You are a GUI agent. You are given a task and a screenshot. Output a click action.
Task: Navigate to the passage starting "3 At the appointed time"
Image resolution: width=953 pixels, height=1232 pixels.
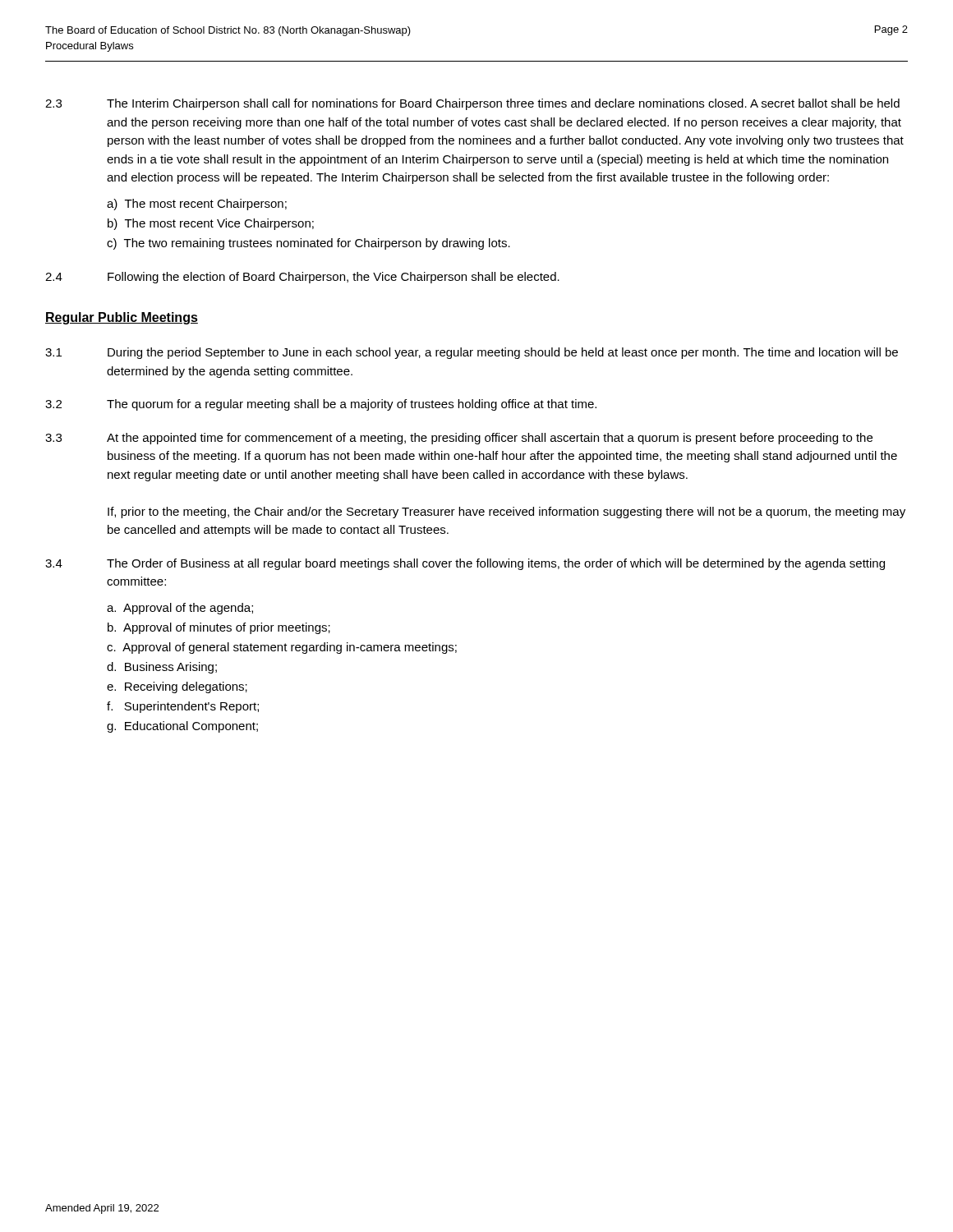(476, 484)
